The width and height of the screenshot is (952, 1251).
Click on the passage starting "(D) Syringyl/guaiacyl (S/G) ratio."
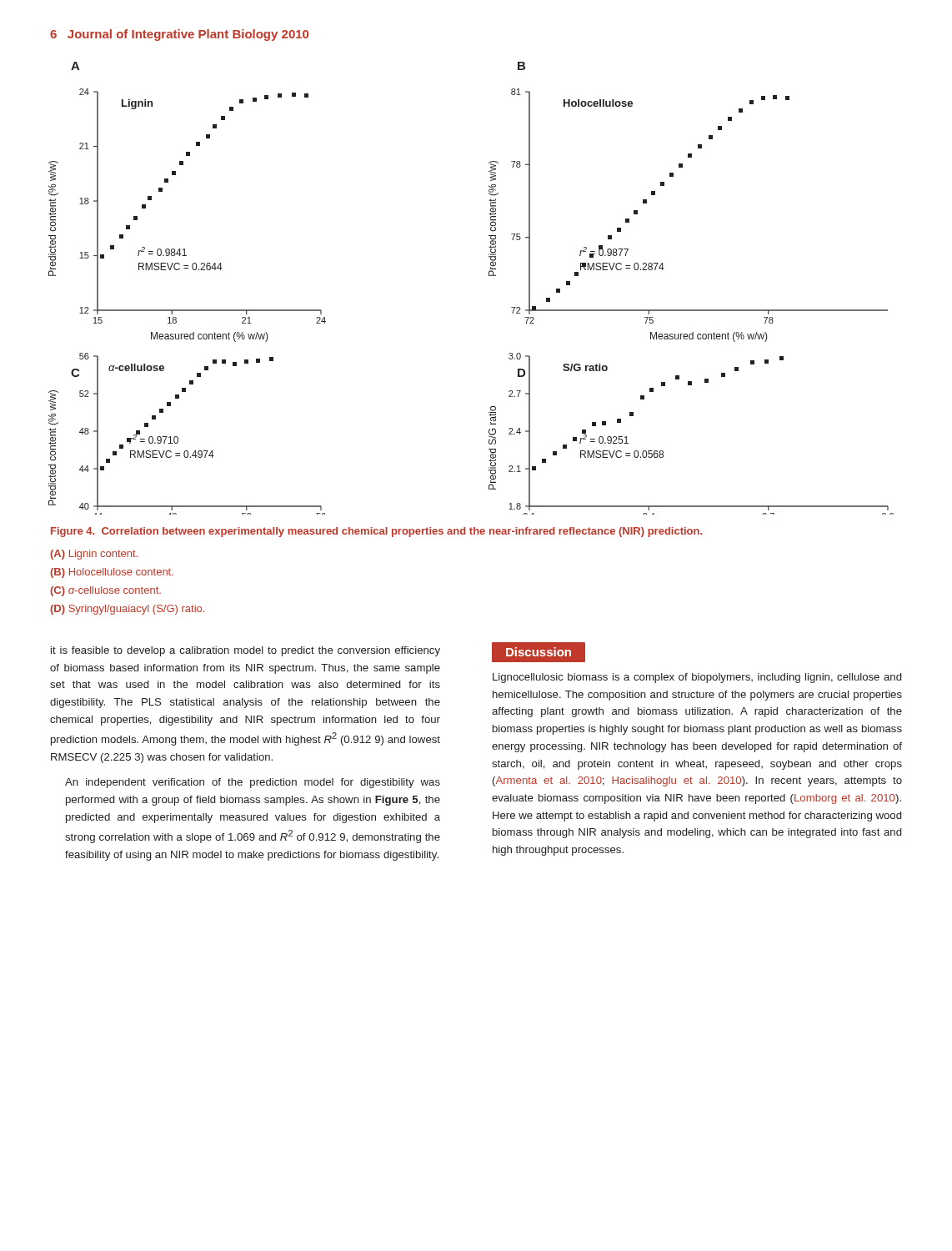click(128, 608)
